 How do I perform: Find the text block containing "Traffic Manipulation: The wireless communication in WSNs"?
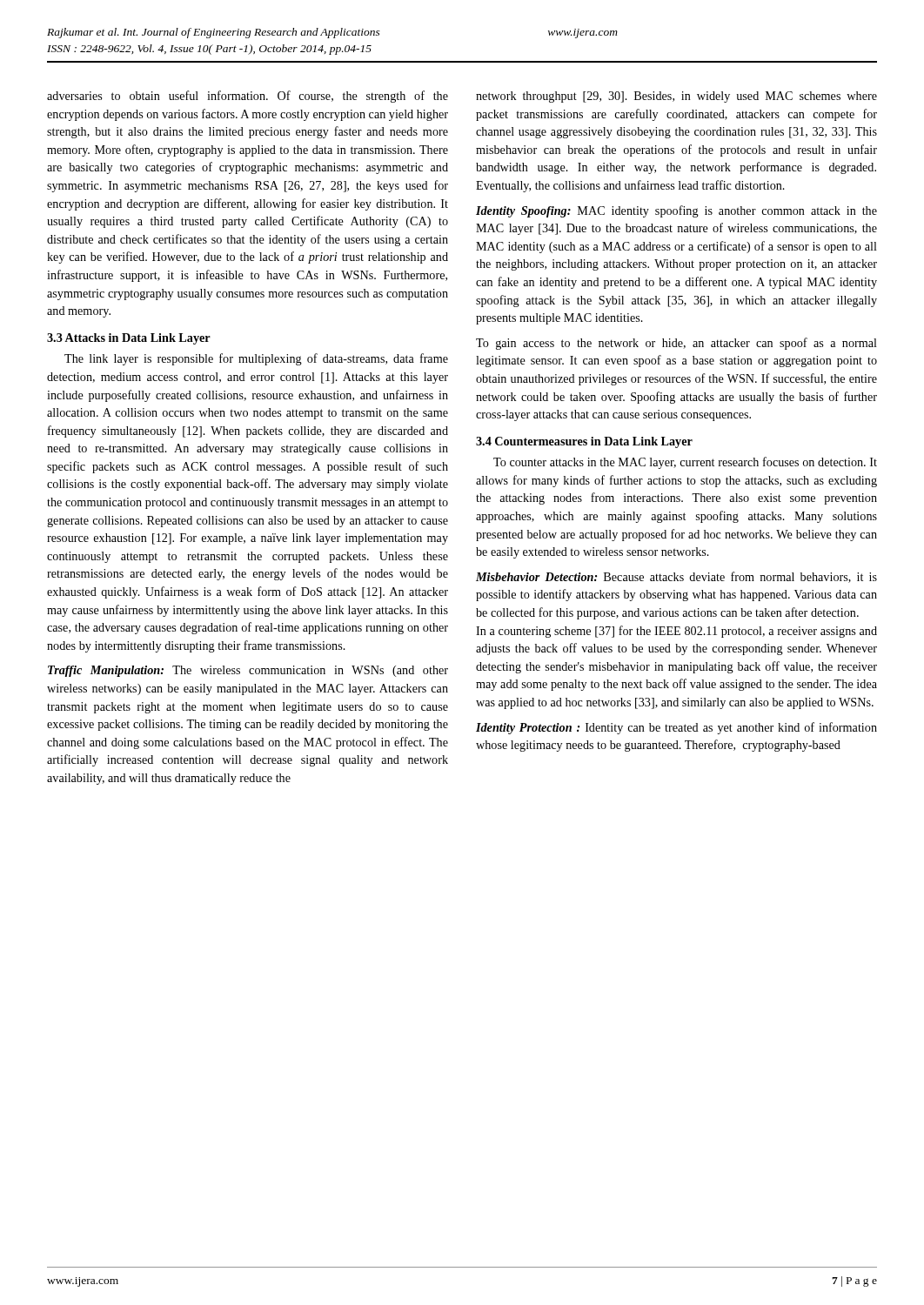(x=247, y=724)
